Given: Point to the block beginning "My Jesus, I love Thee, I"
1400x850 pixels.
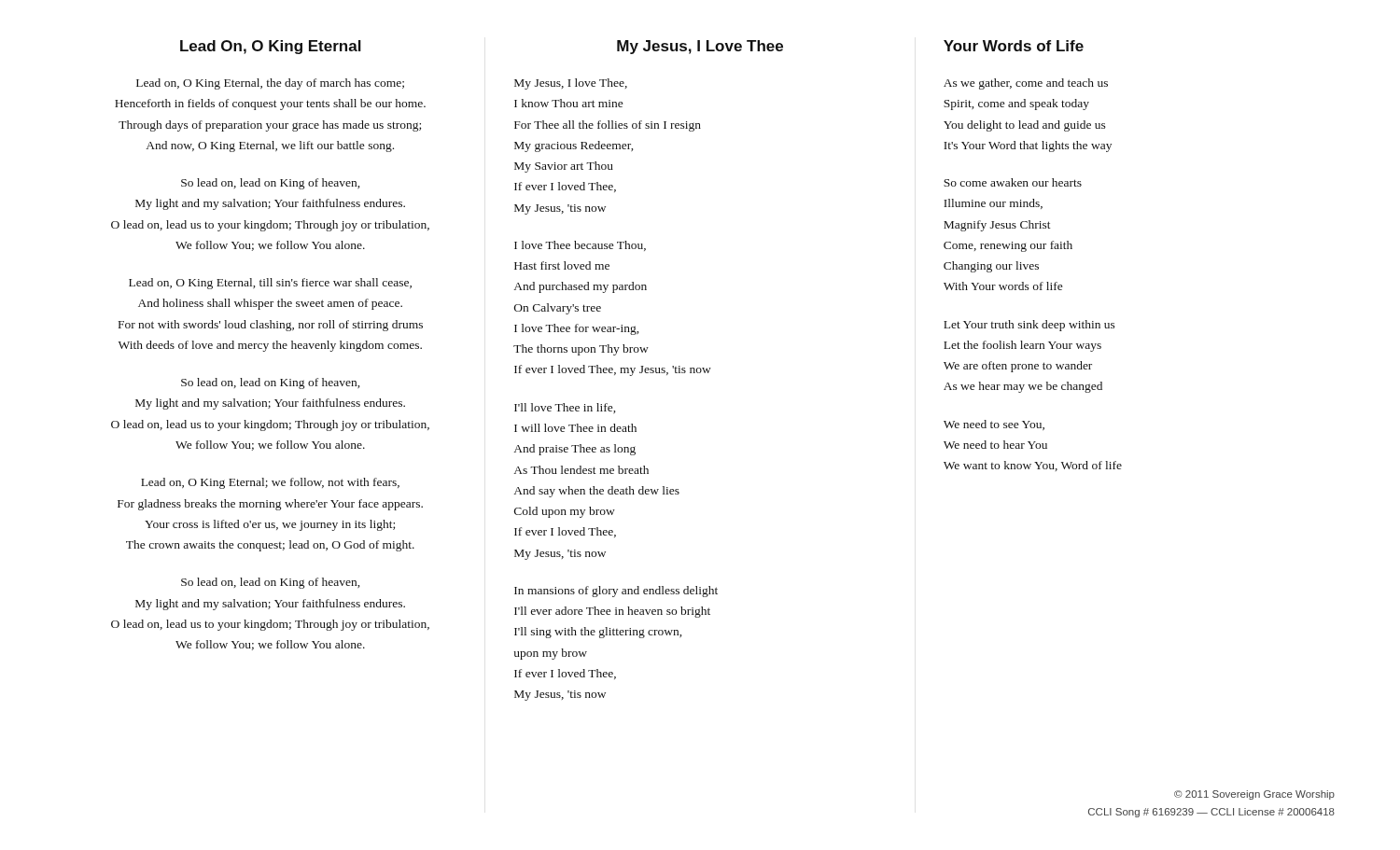Looking at the screenshot, I should (x=607, y=145).
